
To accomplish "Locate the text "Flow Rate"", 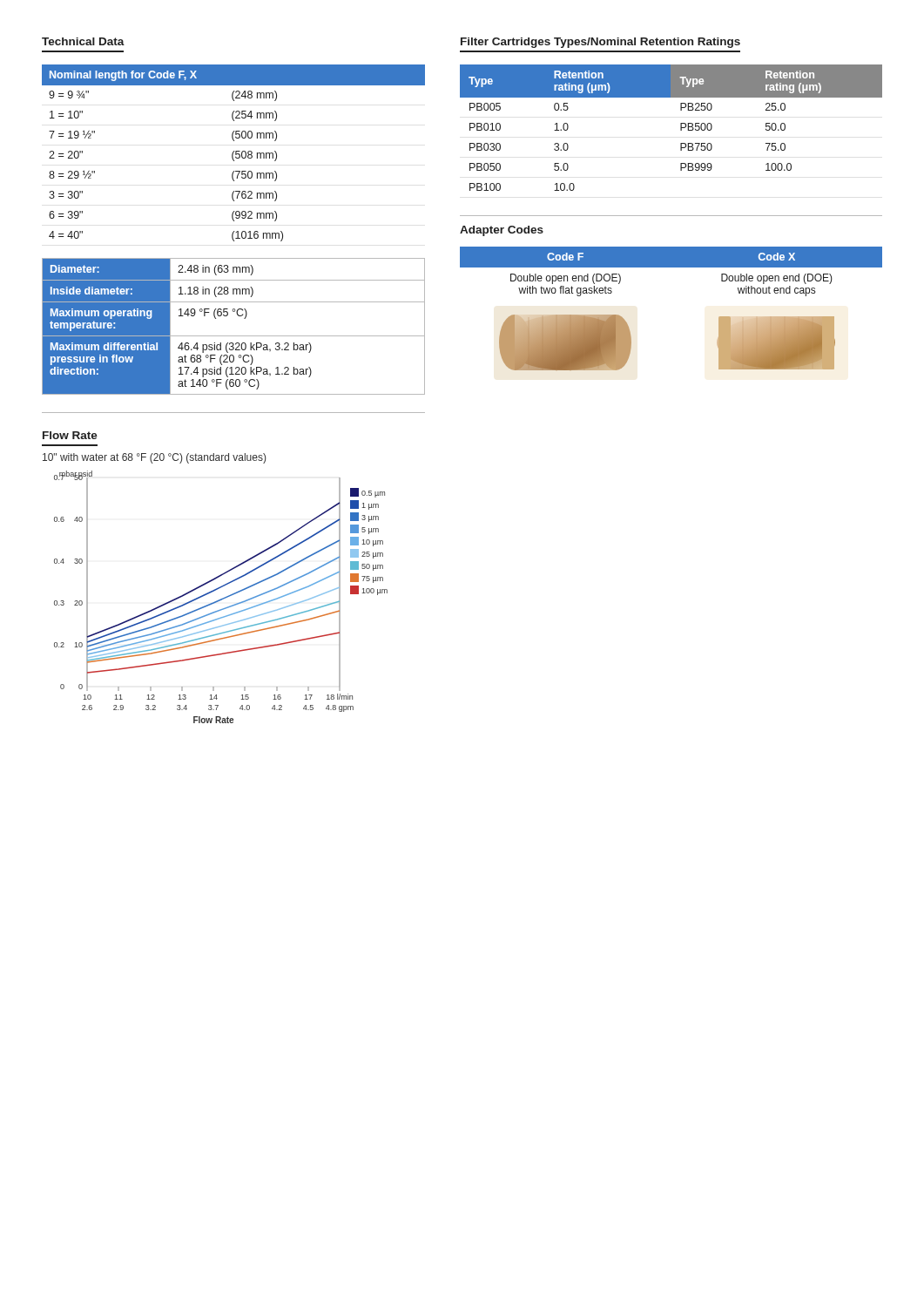I will click(70, 435).
